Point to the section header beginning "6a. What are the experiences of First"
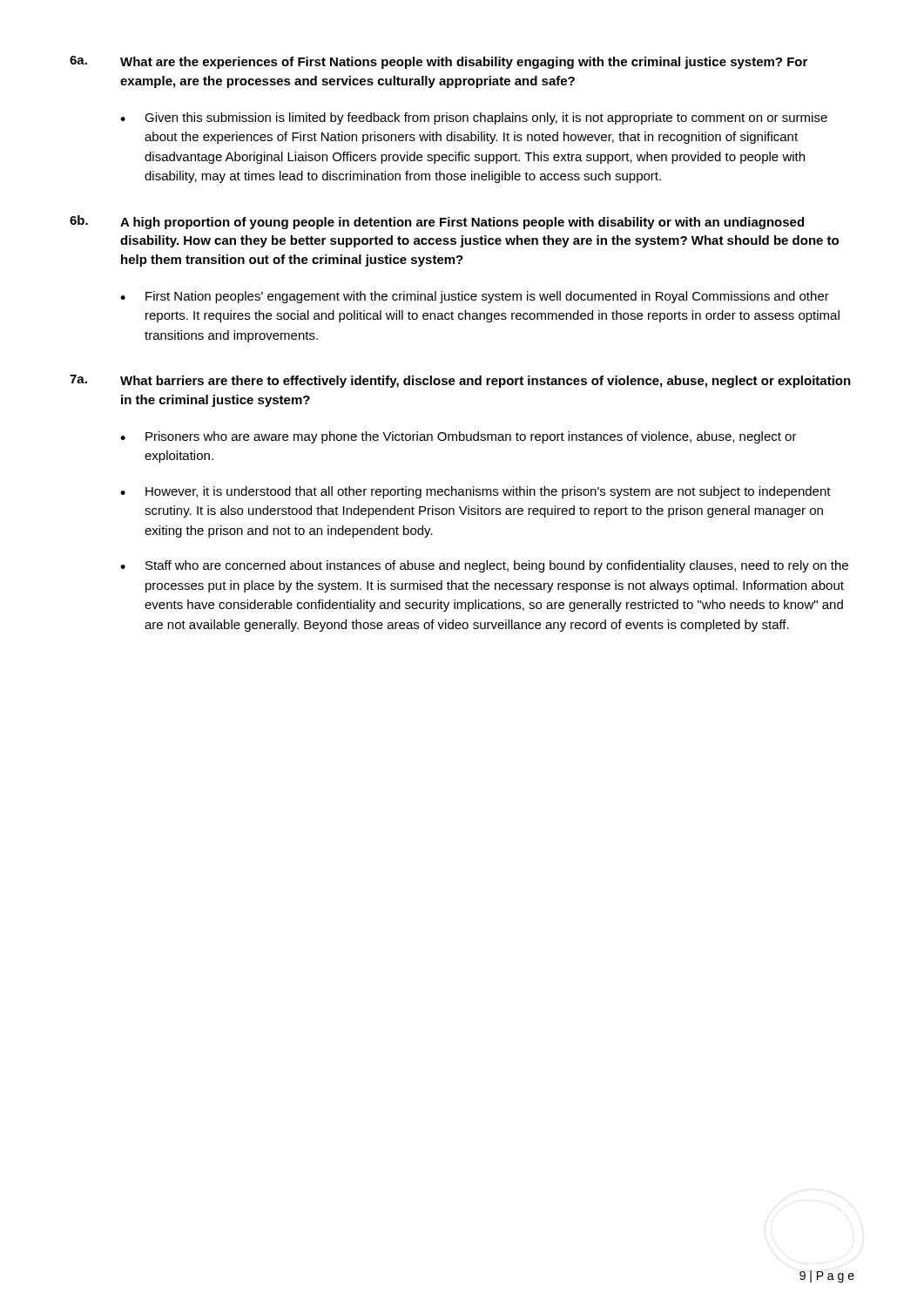 [x=462, y=71]
